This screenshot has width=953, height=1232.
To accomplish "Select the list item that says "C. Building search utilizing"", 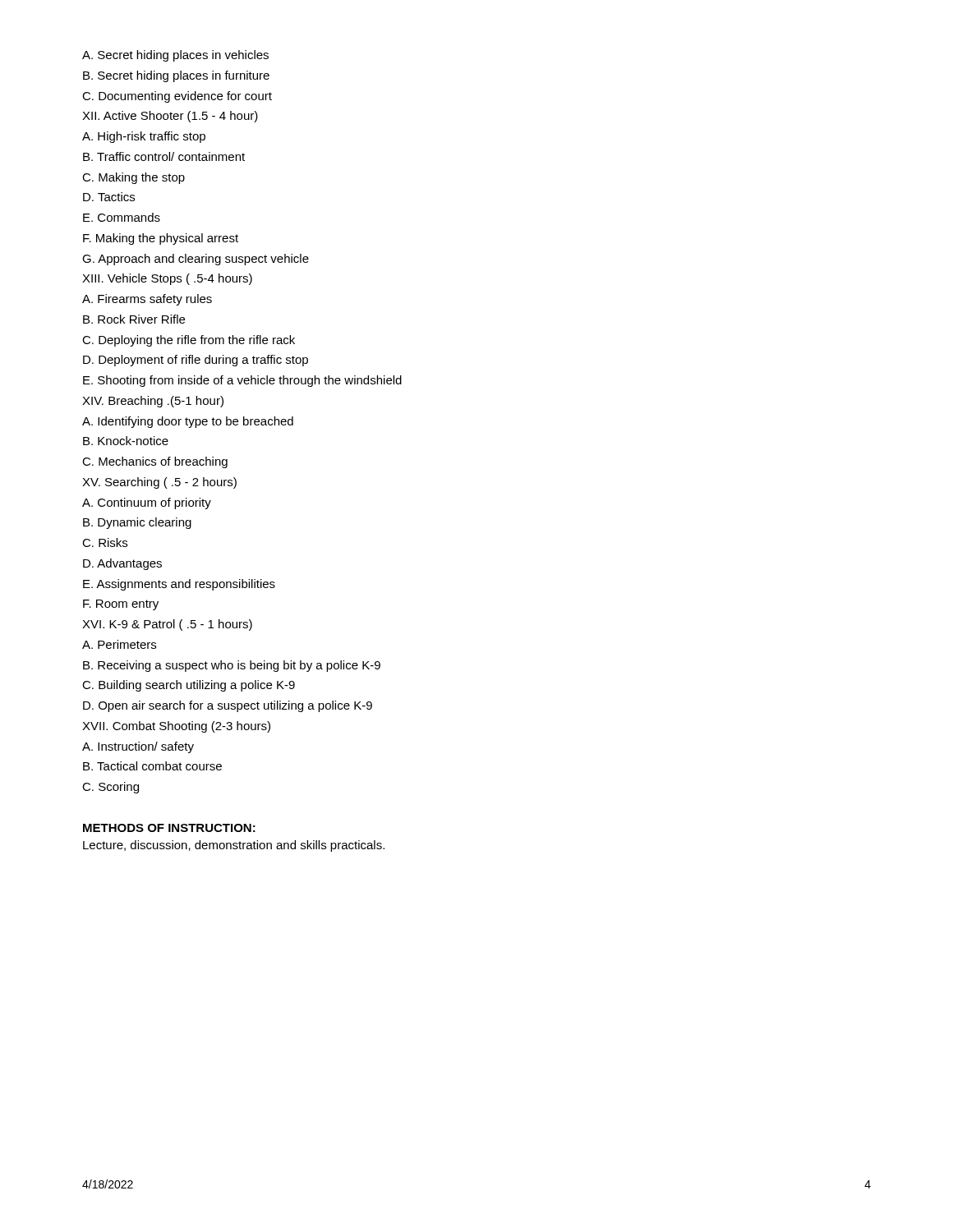I will (x=189, y=685).
